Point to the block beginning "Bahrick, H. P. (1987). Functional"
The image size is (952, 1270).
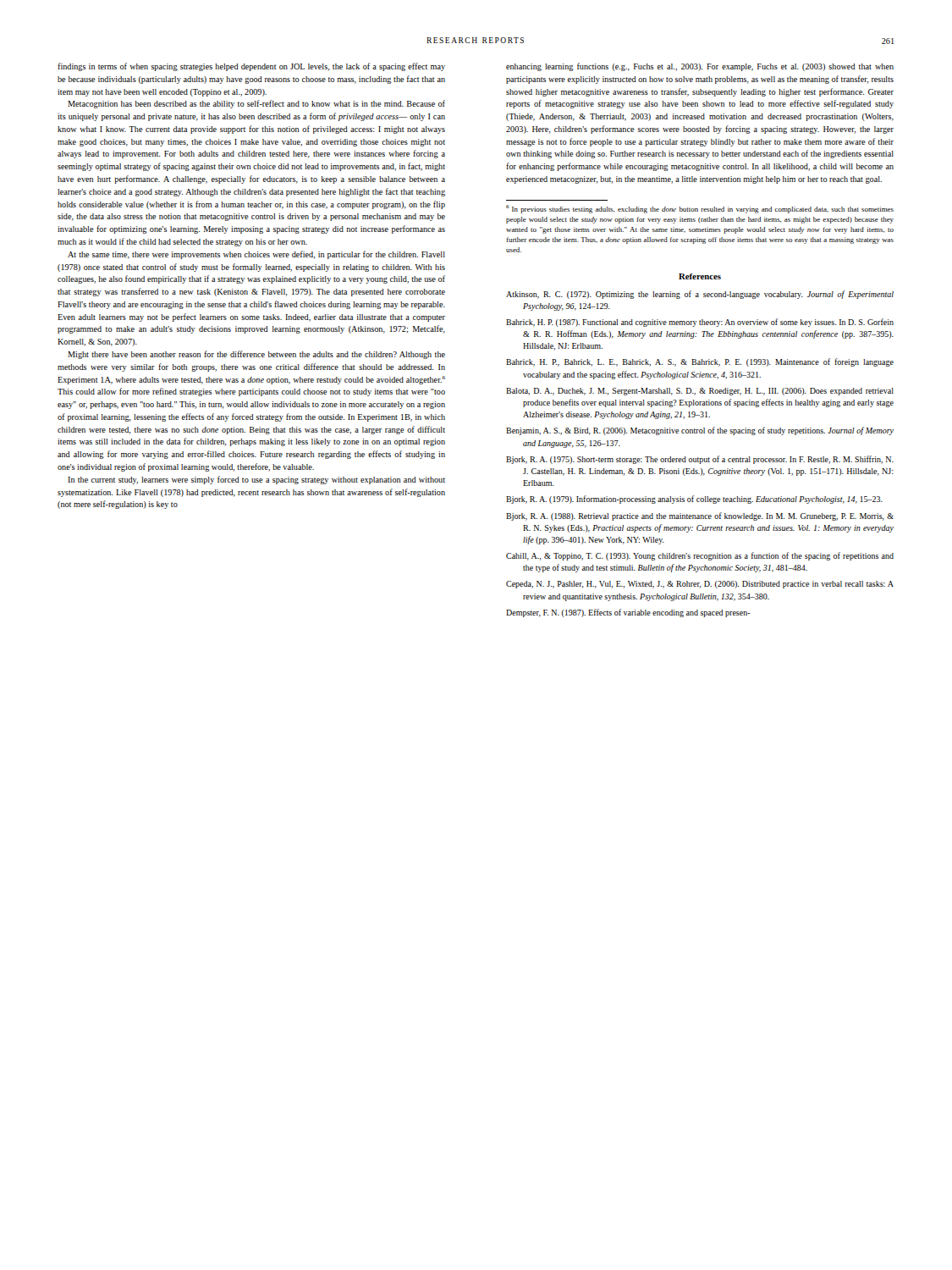point(700,334)
